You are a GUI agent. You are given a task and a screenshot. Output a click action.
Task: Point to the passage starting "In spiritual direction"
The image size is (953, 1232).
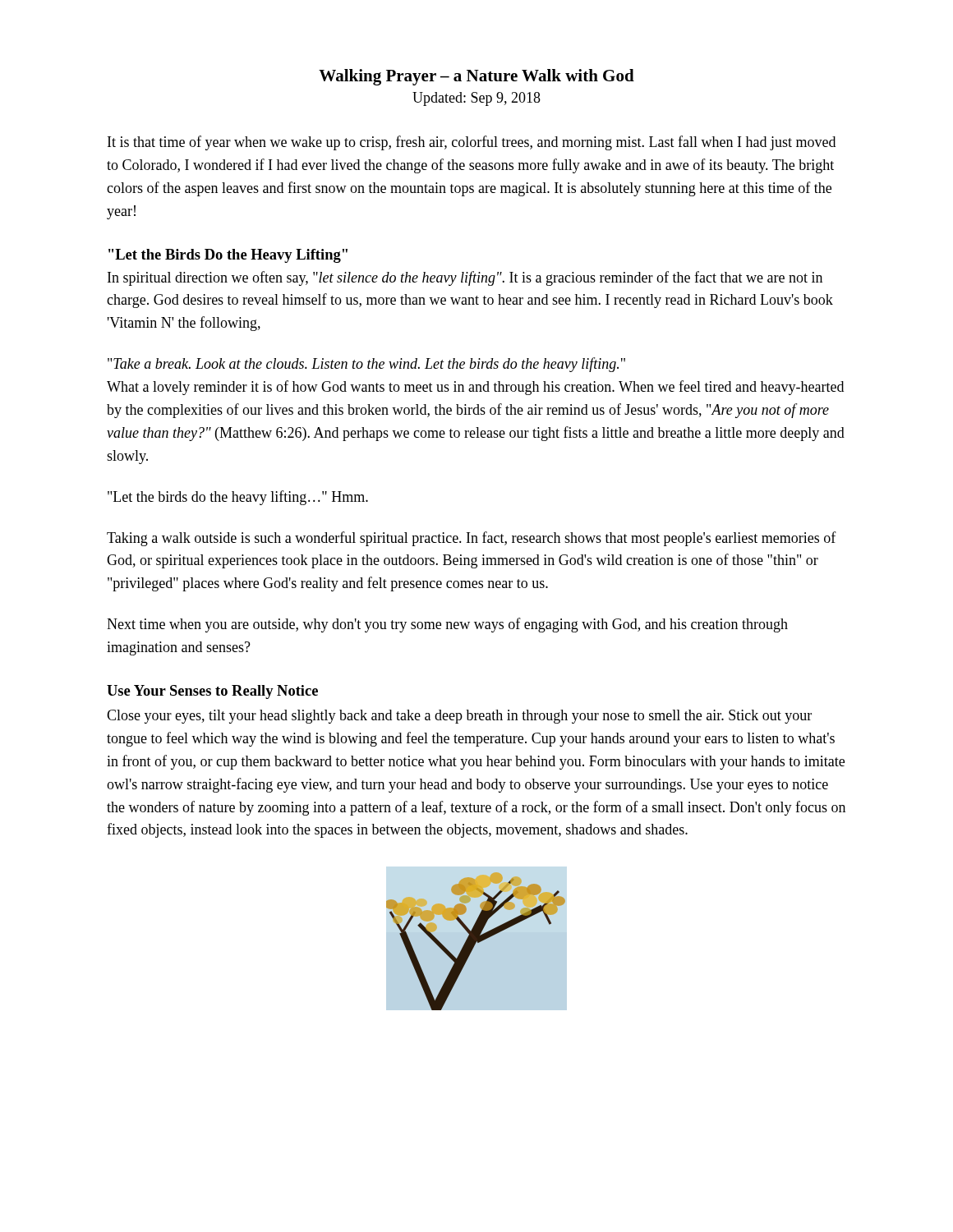pos(470,300)
